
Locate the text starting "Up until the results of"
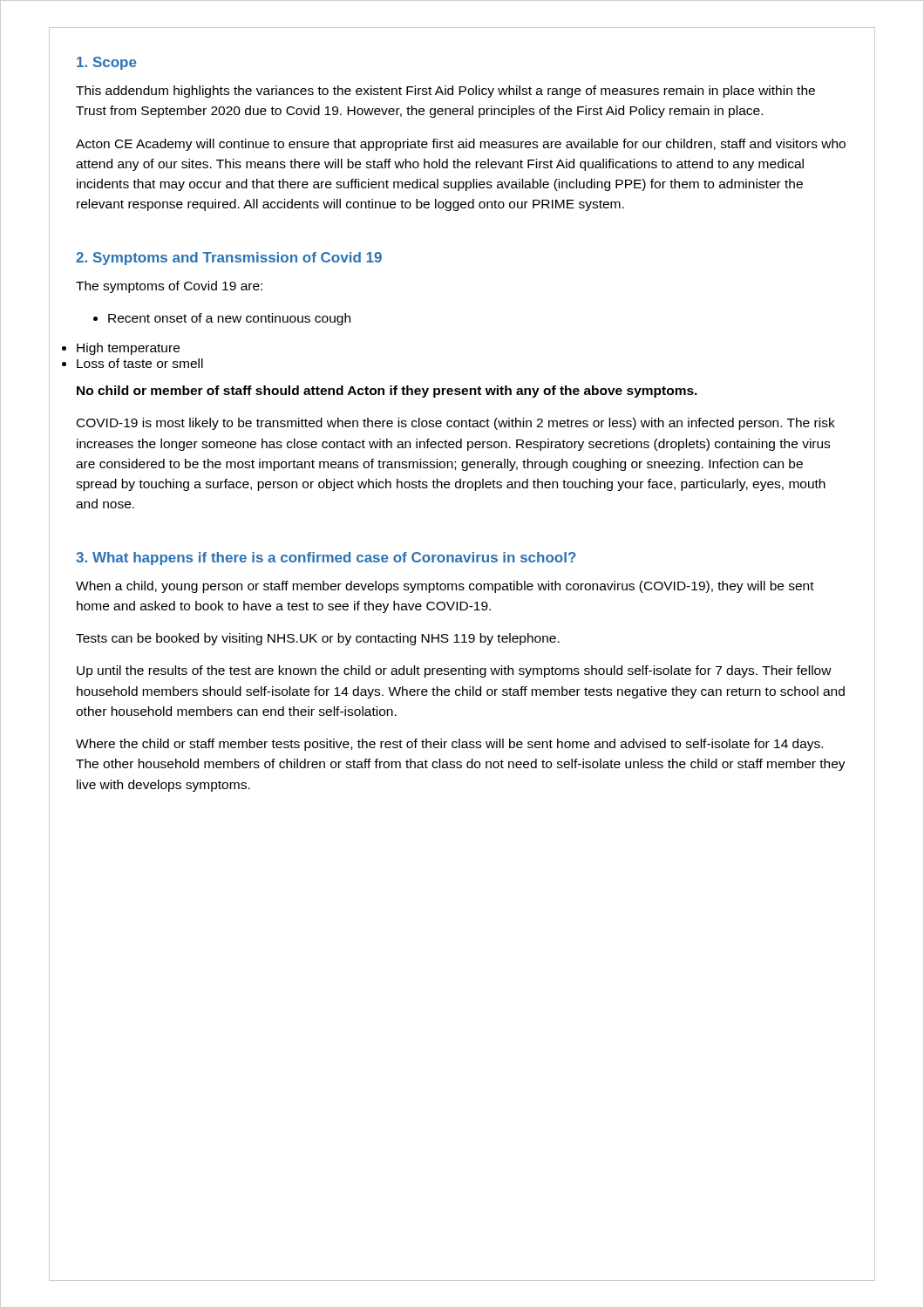click(x=462, y=691)
